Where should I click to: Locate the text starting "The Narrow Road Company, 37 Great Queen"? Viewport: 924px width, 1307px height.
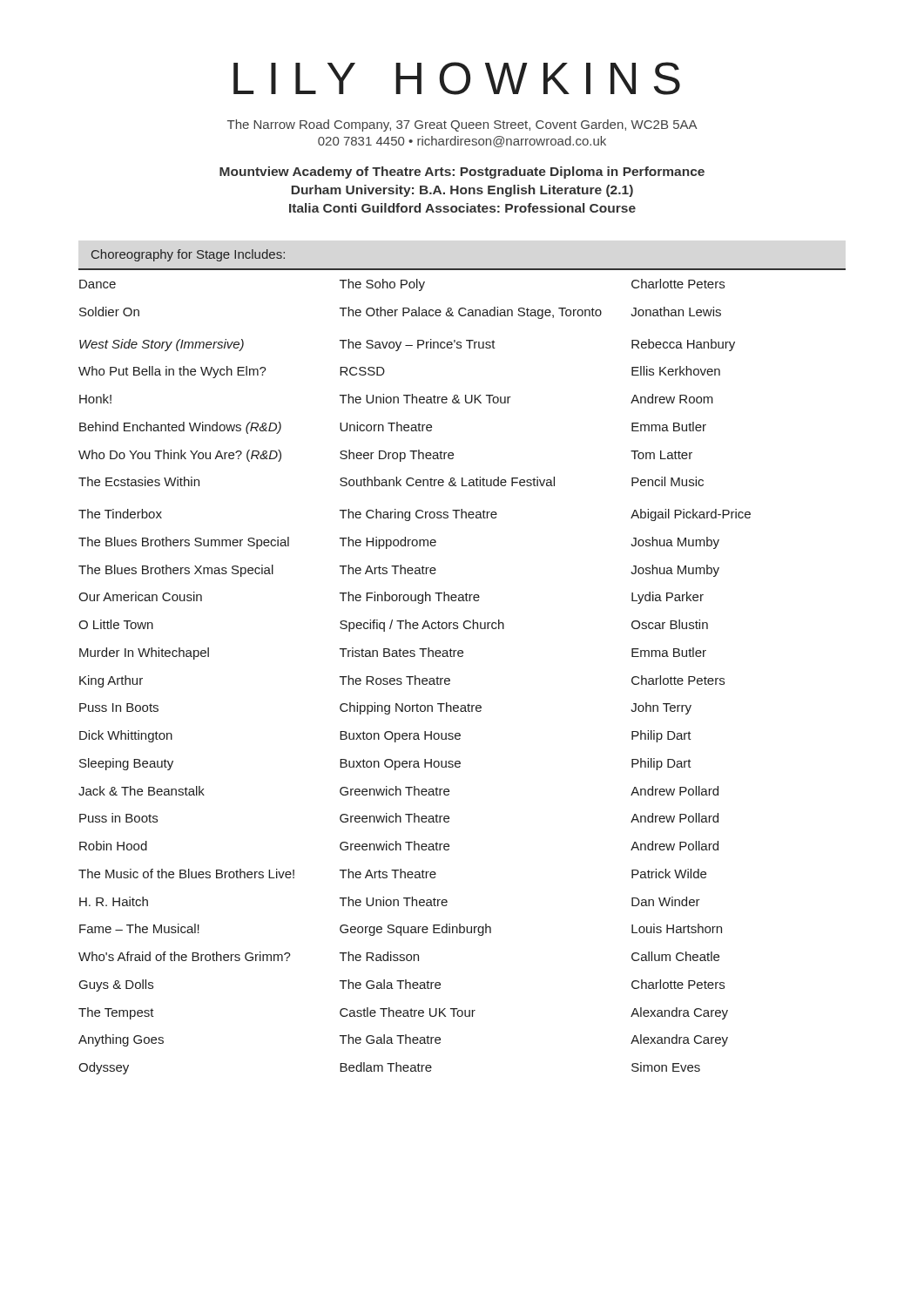(462, 132)
